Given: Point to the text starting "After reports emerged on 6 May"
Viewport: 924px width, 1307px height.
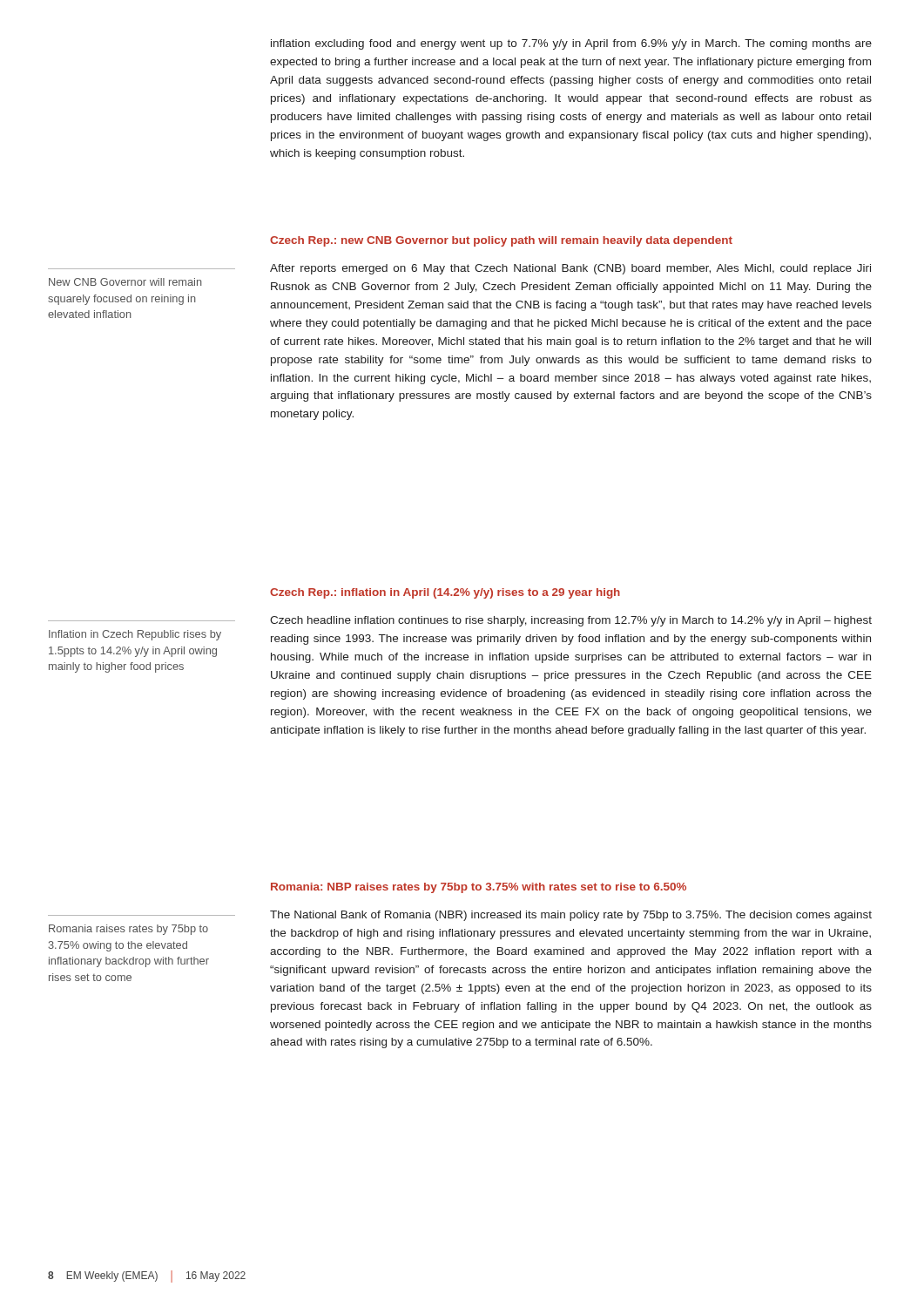Looking at the screenshot, I should 571,341.
